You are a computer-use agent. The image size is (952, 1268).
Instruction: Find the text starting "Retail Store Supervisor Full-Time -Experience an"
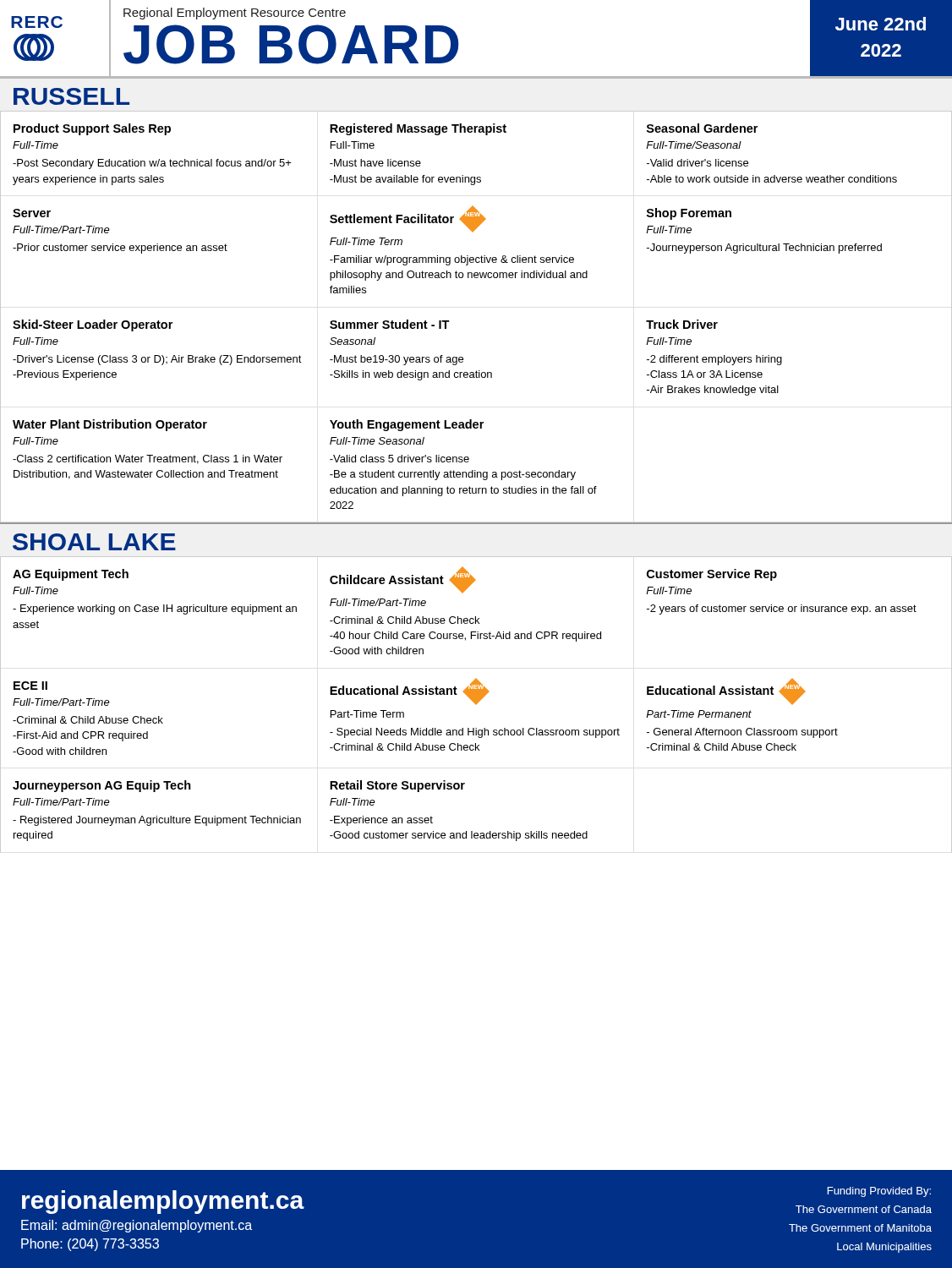397,786
